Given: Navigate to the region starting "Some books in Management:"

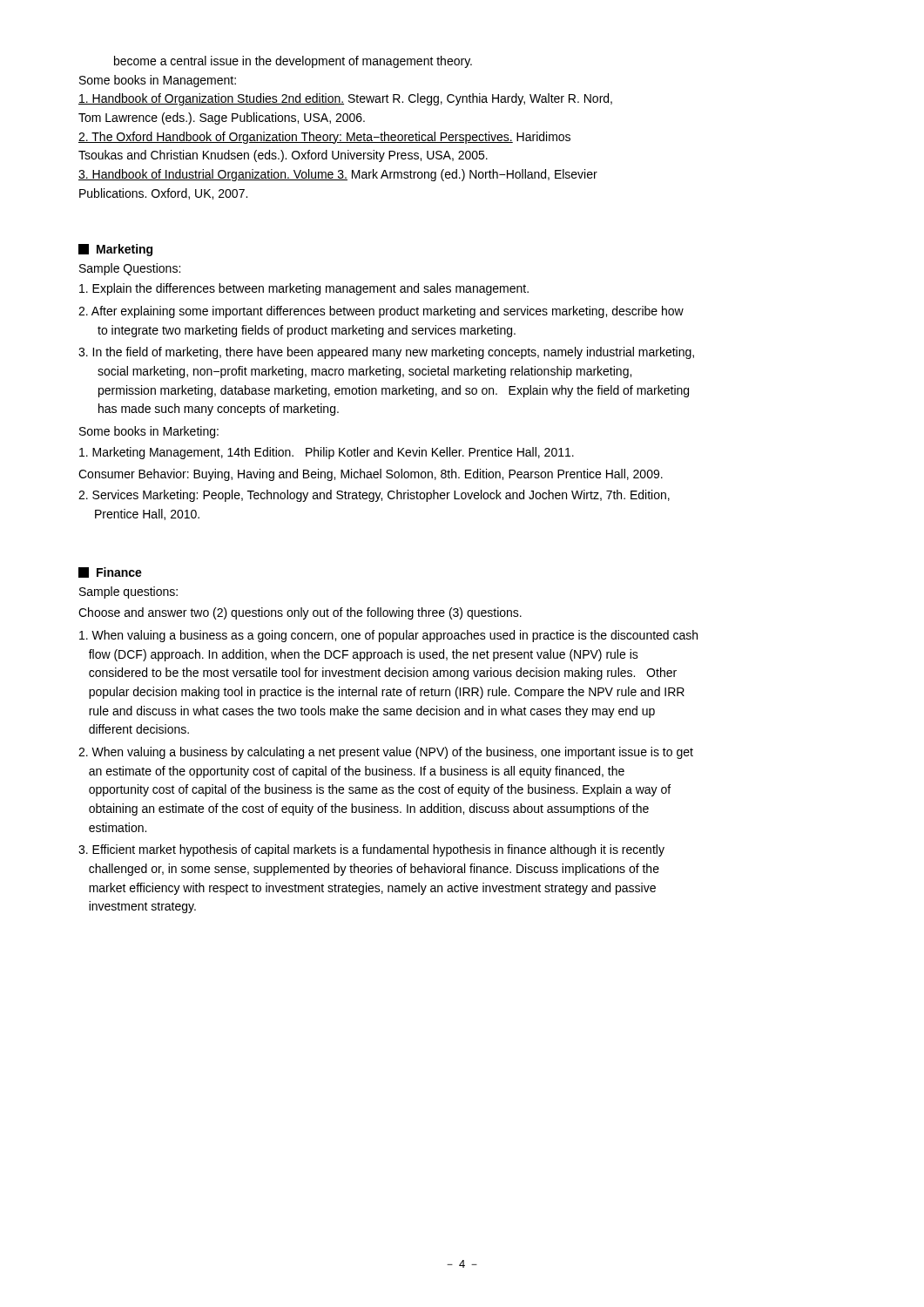Looking at the screenshot, I should (158, 80).
